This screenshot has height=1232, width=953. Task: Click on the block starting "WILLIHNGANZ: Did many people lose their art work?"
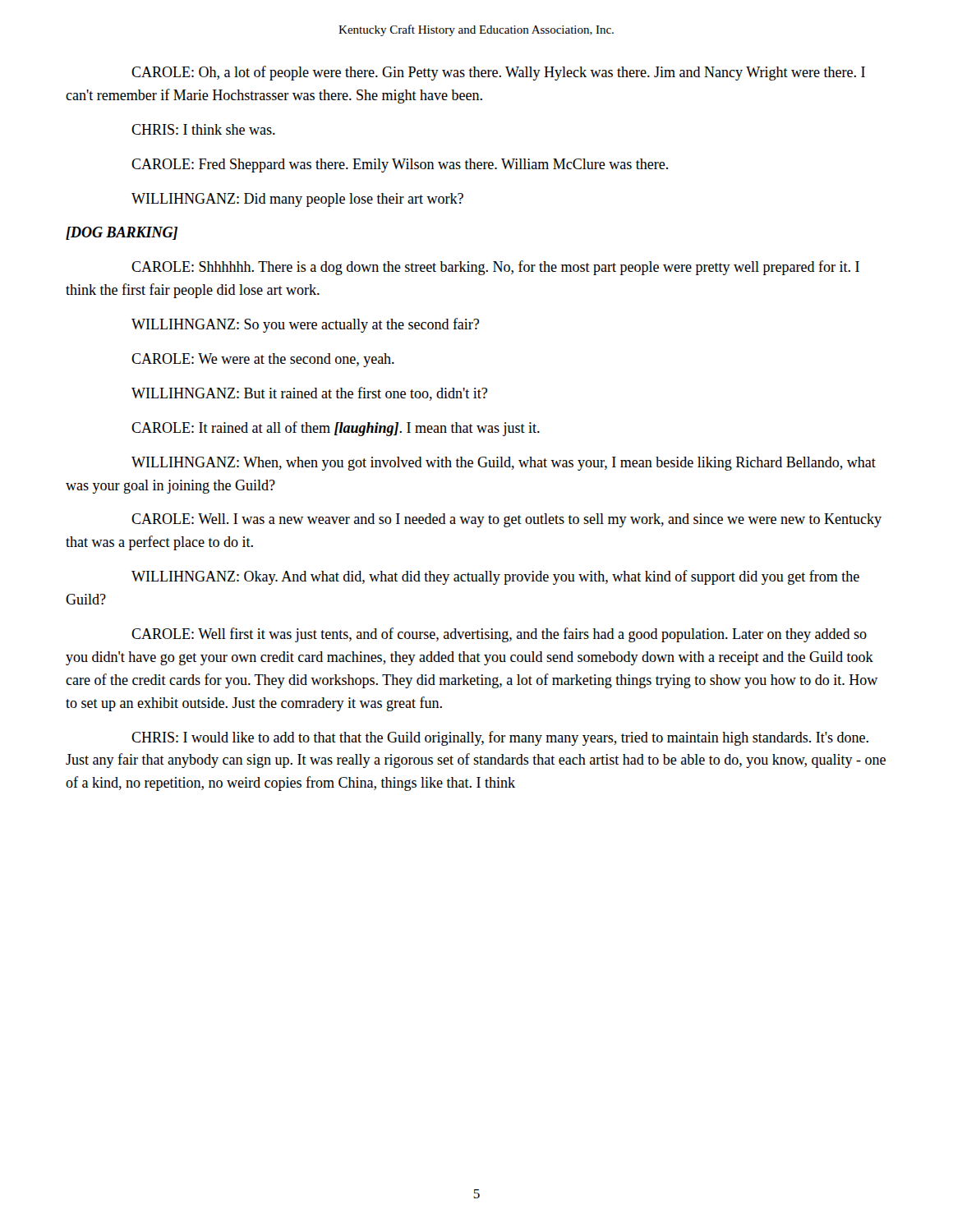pyautogui.click(x=298, y=198)
